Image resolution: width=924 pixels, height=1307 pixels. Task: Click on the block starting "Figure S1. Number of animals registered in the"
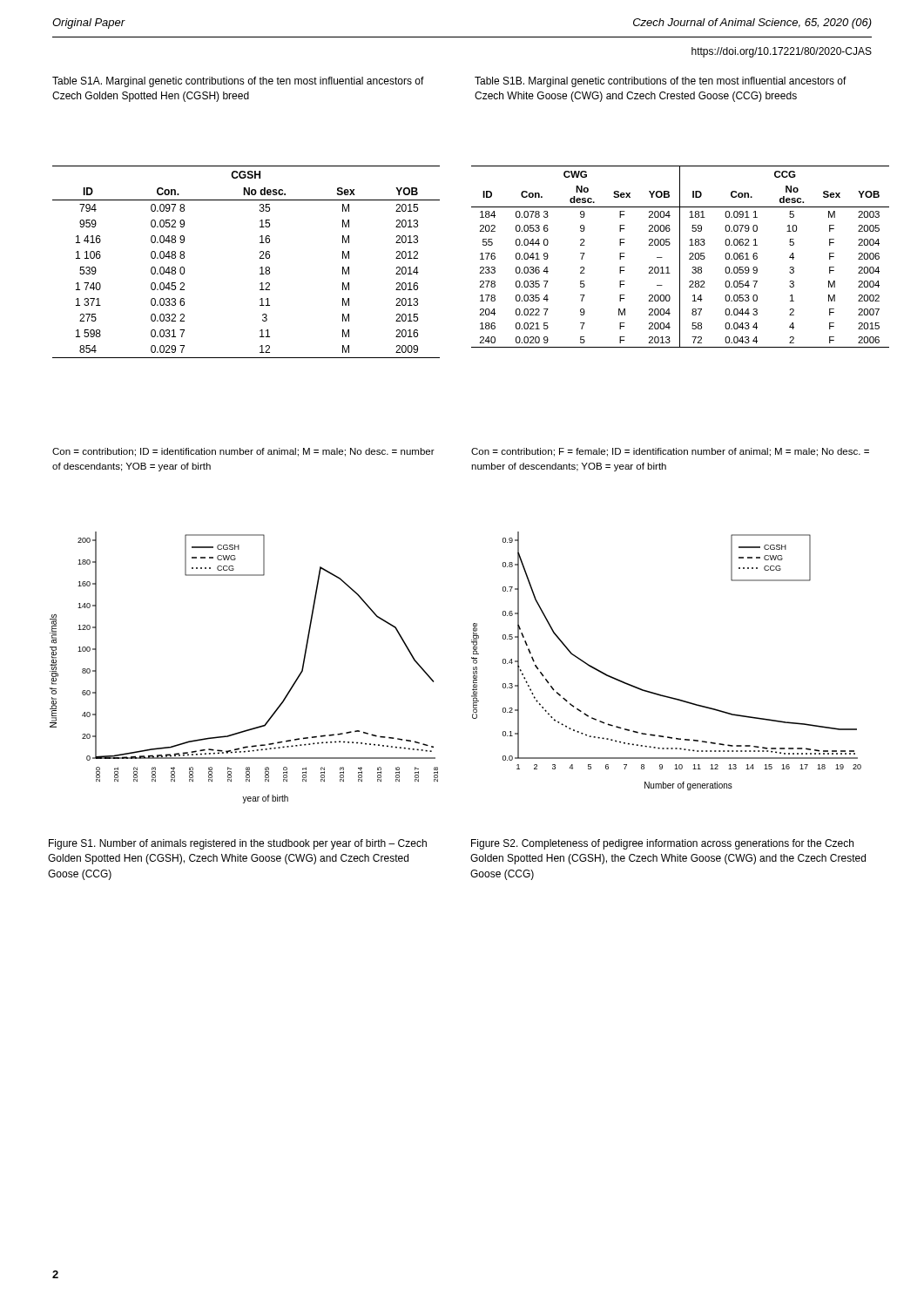coord(238,859)
